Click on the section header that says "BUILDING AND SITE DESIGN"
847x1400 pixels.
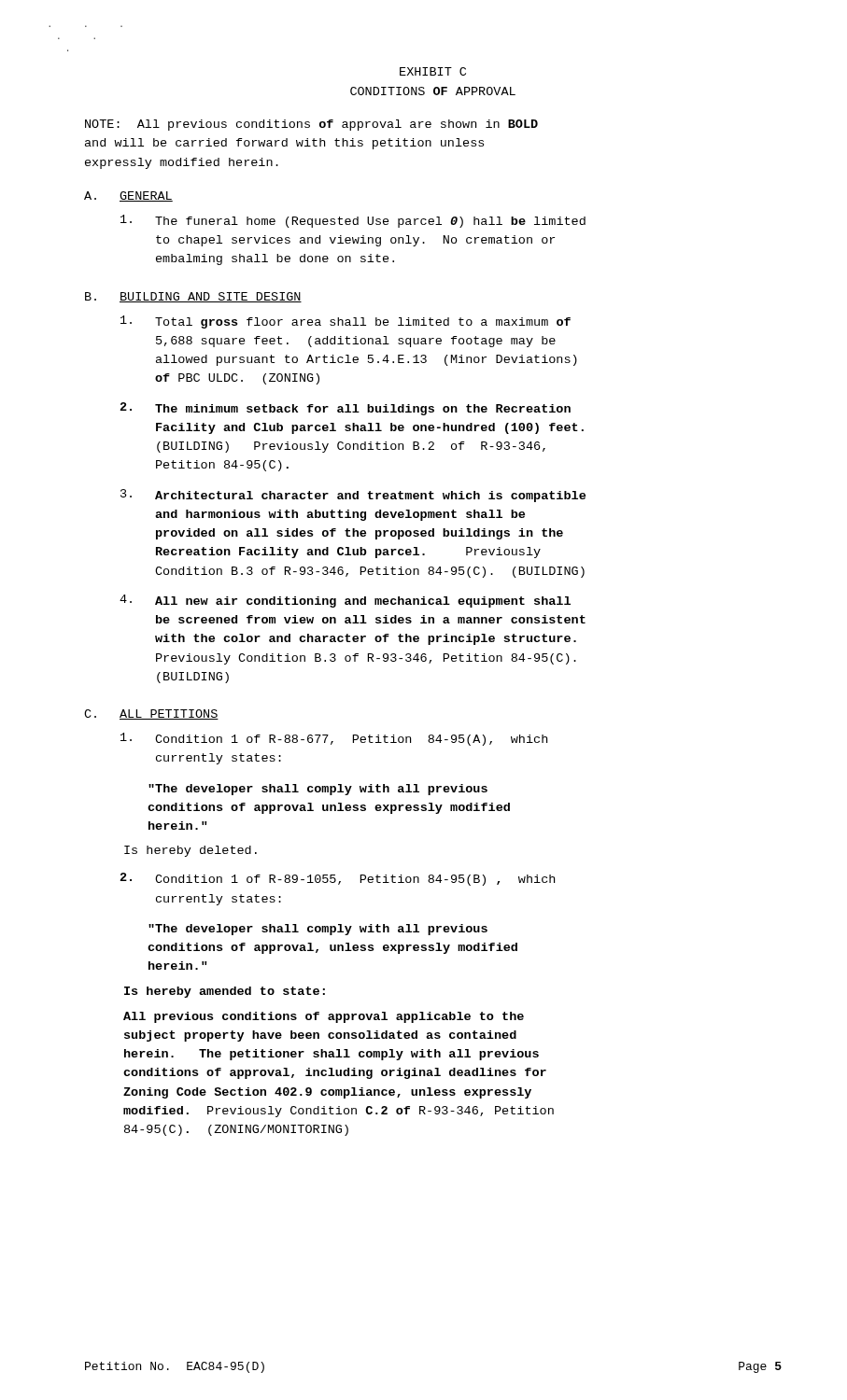[210, 297]
